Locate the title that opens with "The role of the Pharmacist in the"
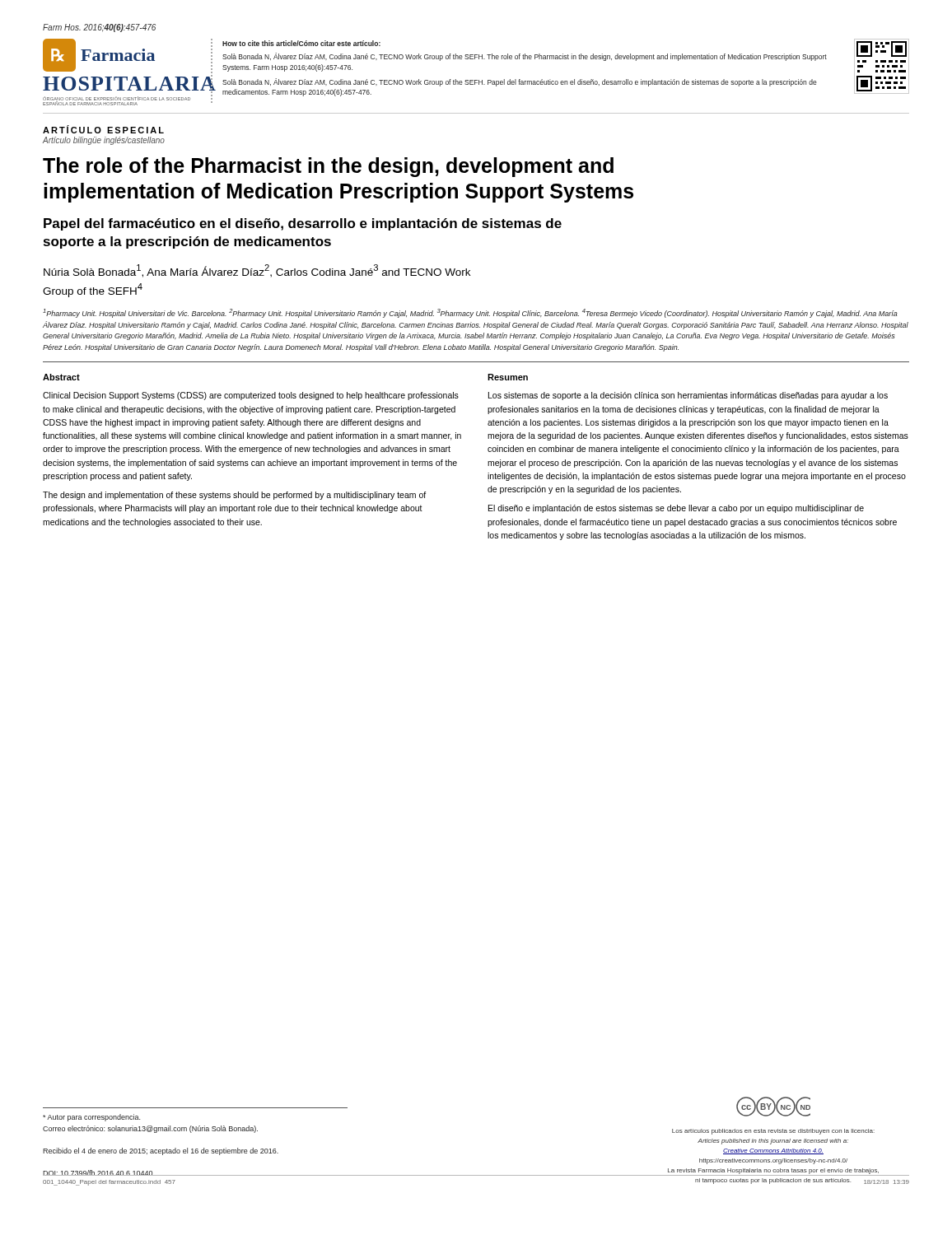Image resolution: width=952 pixels, height=1235 pixels. point(339,178)
